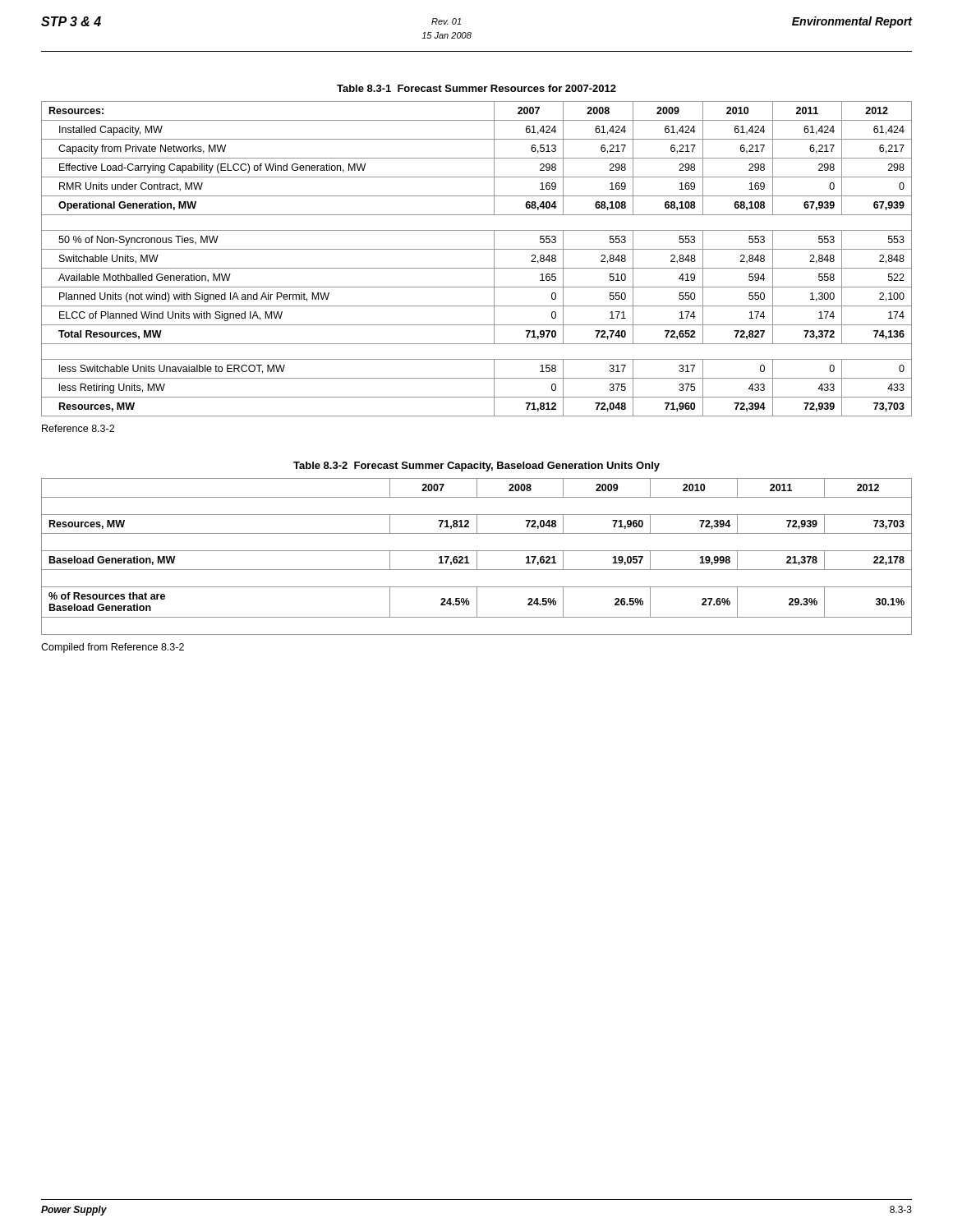This screenshot has height=1232, width=953.
Task: Where does it say "Reference 8.3-2"?
Action: pos(78,429)
